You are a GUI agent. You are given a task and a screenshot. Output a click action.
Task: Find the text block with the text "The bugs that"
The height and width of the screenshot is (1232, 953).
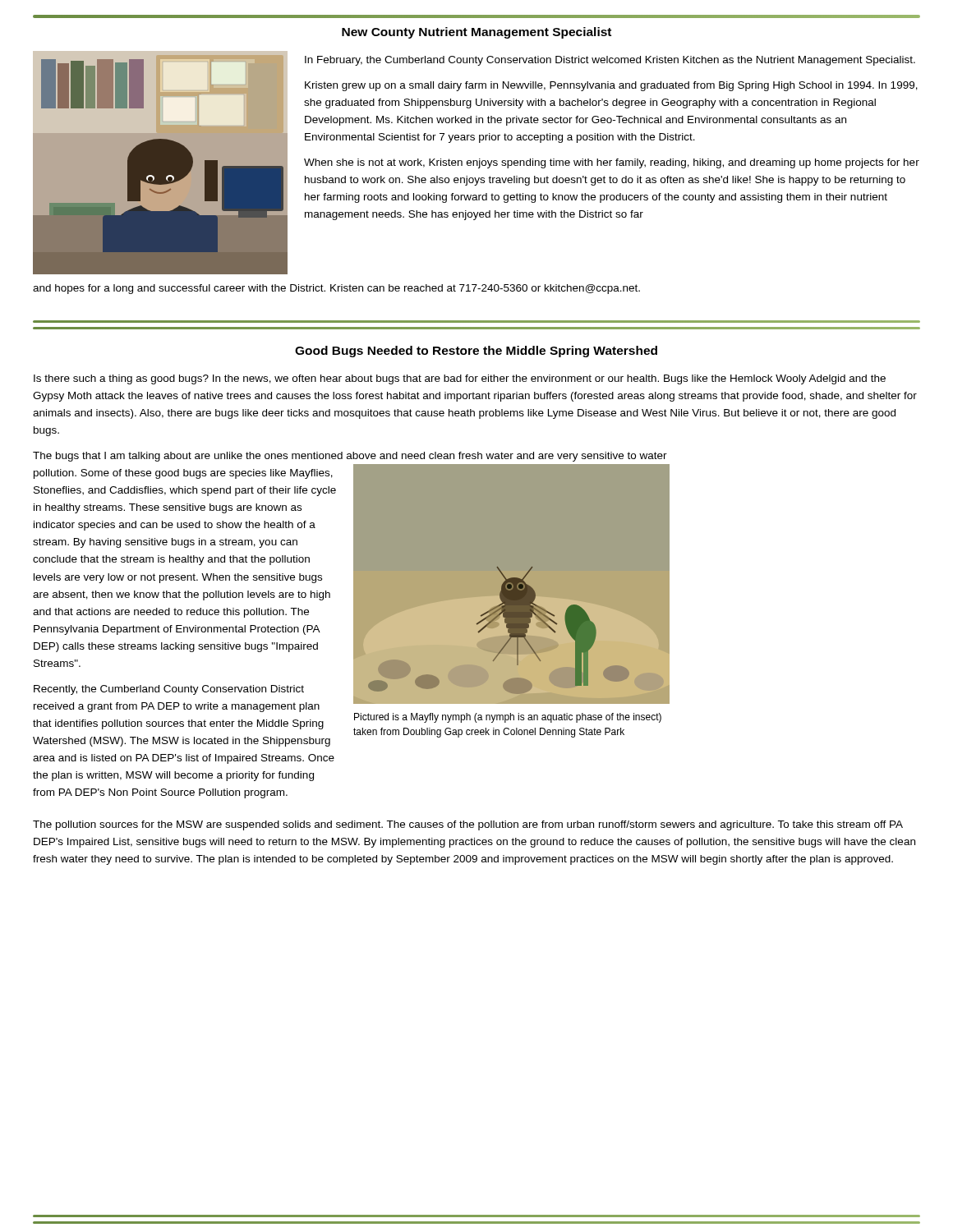tap(350, 456)
